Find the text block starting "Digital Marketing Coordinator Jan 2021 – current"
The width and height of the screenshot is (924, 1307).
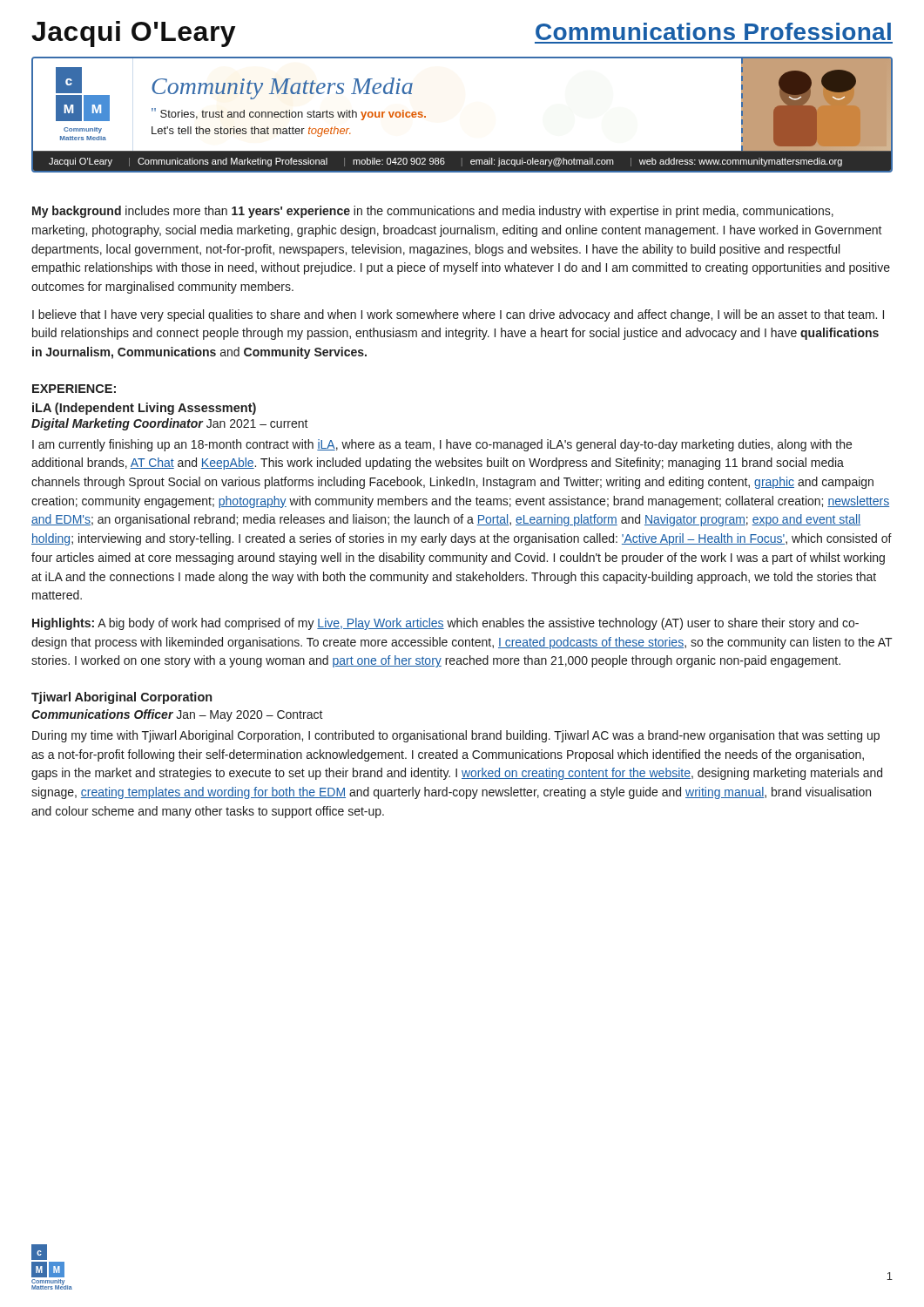coord(170,423)
